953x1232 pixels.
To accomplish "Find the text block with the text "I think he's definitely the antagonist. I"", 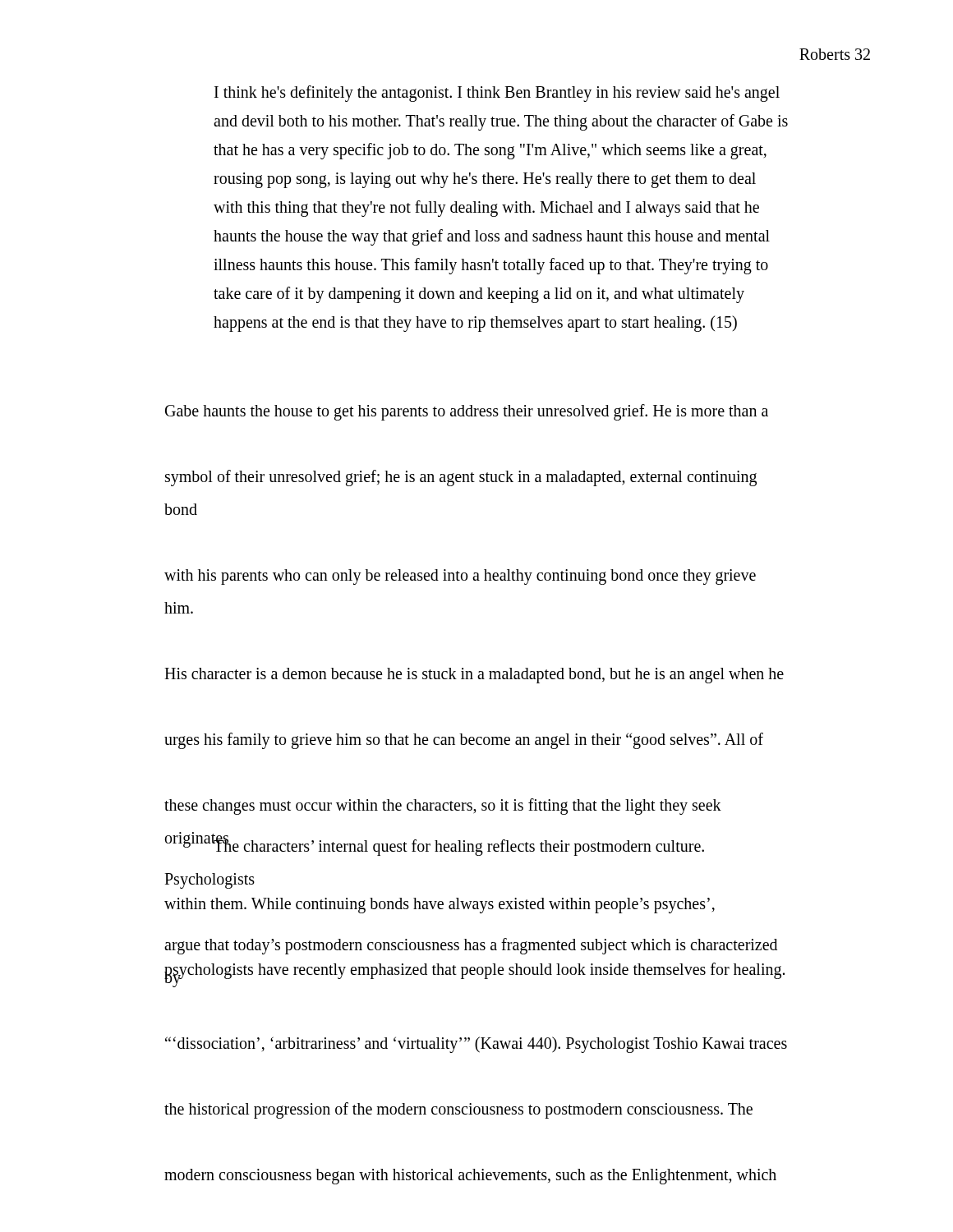I will click(501, 207).
